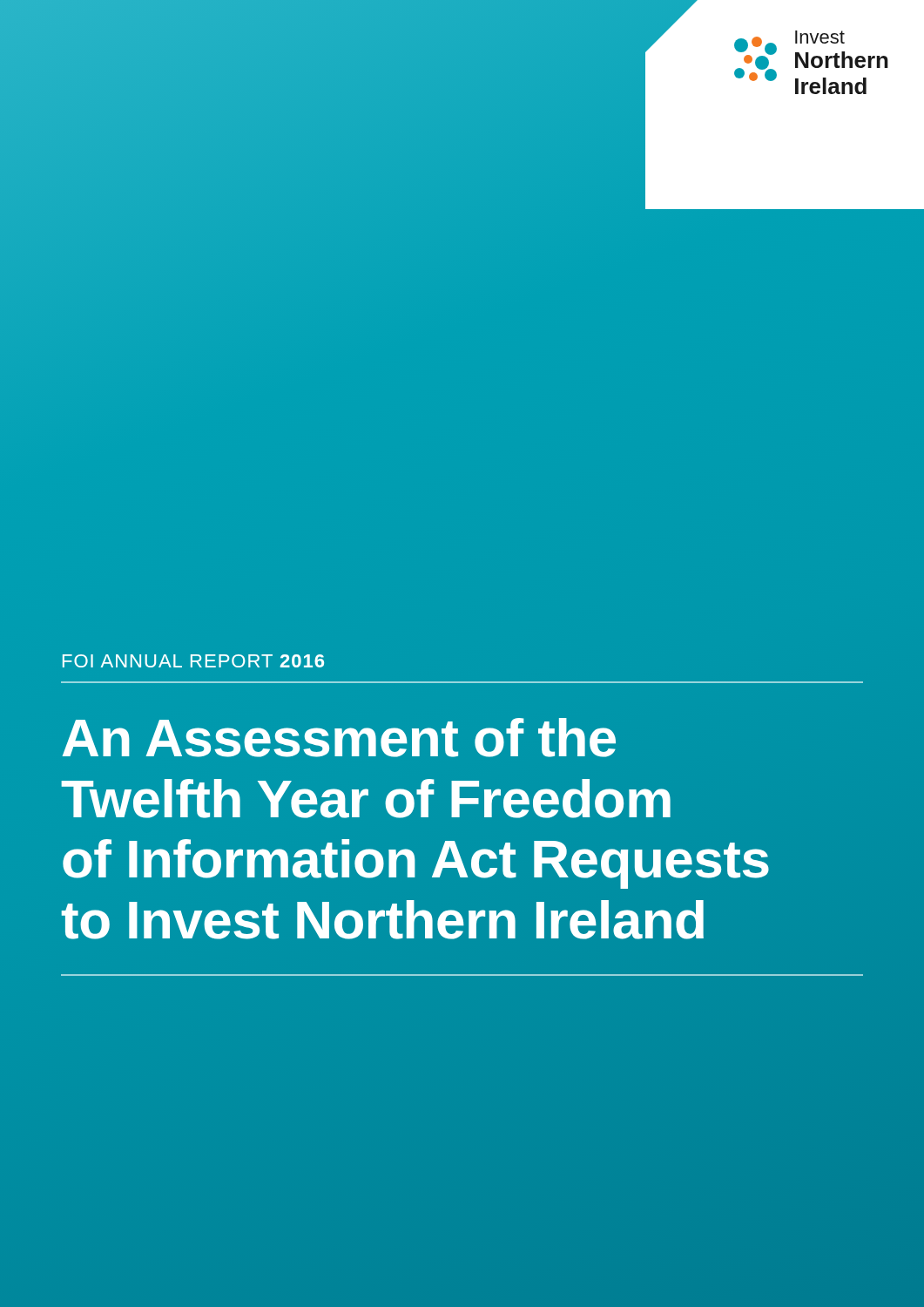The height and width of the screenshot is (1307, 924).
Task: Locate the text "FOI ANNUAL REPORT 2016"
Action: [x=193, y=661]
